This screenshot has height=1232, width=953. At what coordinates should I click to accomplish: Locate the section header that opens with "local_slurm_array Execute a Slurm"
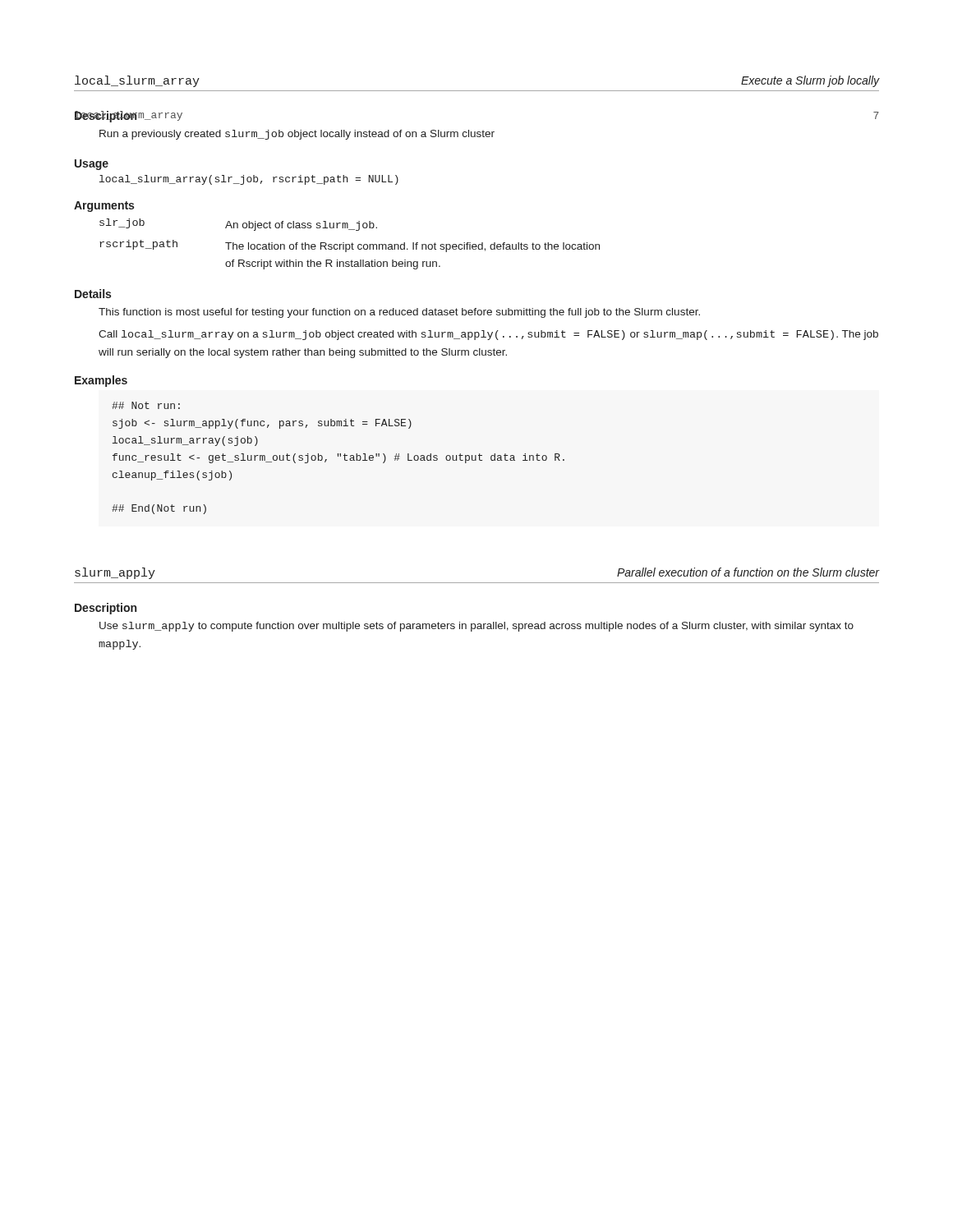pos(476,83)
